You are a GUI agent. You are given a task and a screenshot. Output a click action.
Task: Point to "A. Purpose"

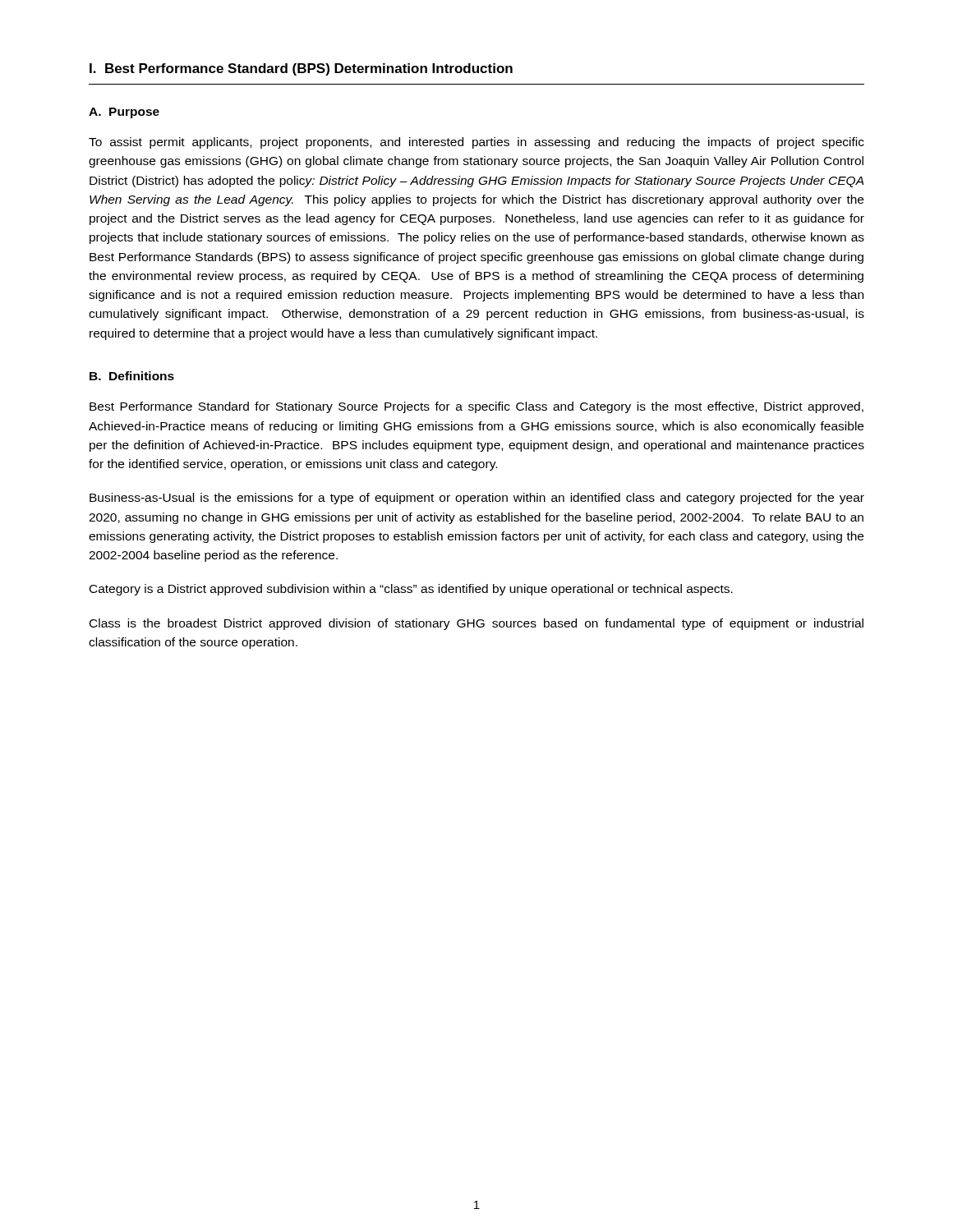124,111
